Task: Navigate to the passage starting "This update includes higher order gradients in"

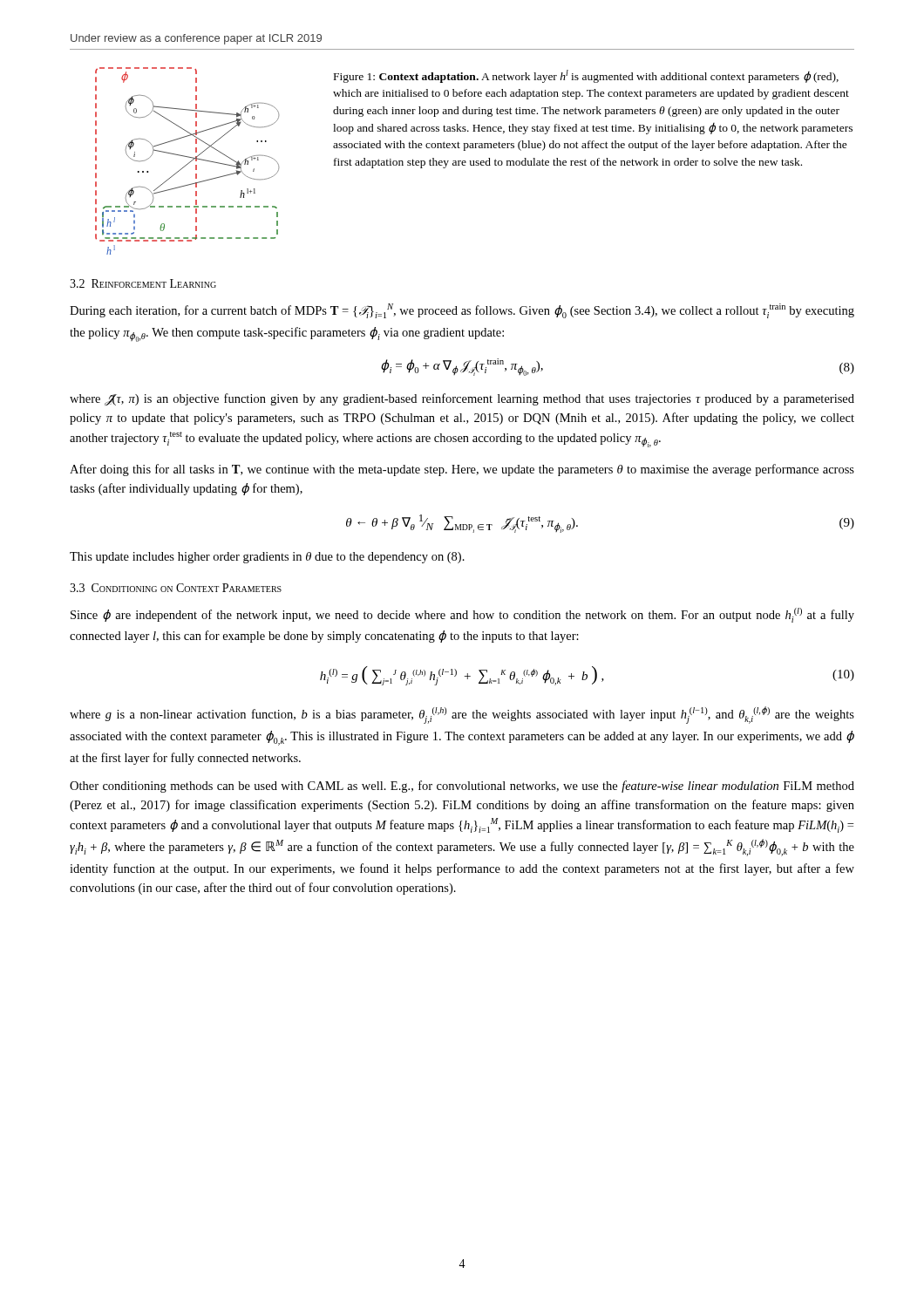Action: 267,556
